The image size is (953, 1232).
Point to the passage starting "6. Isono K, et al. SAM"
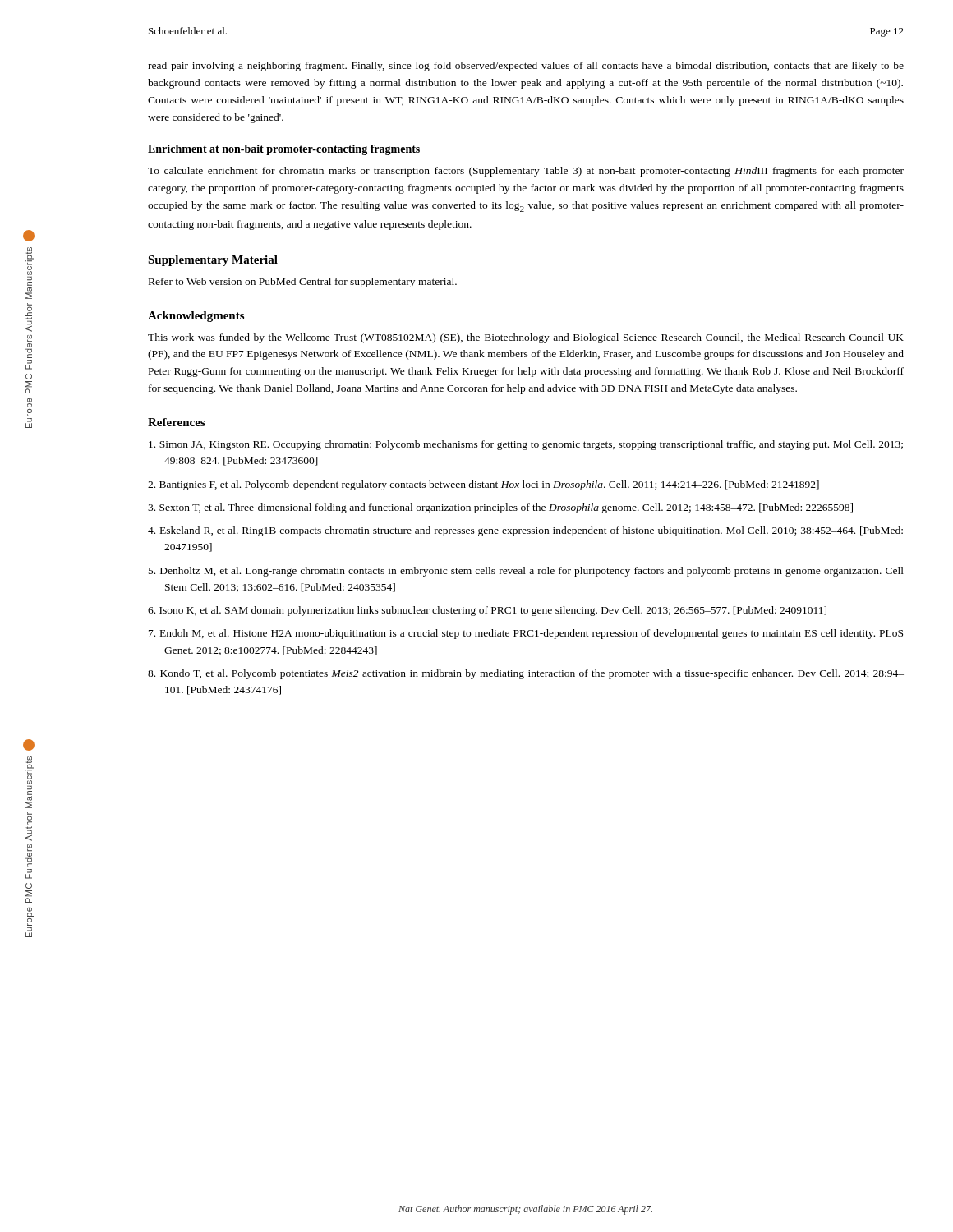488,610
